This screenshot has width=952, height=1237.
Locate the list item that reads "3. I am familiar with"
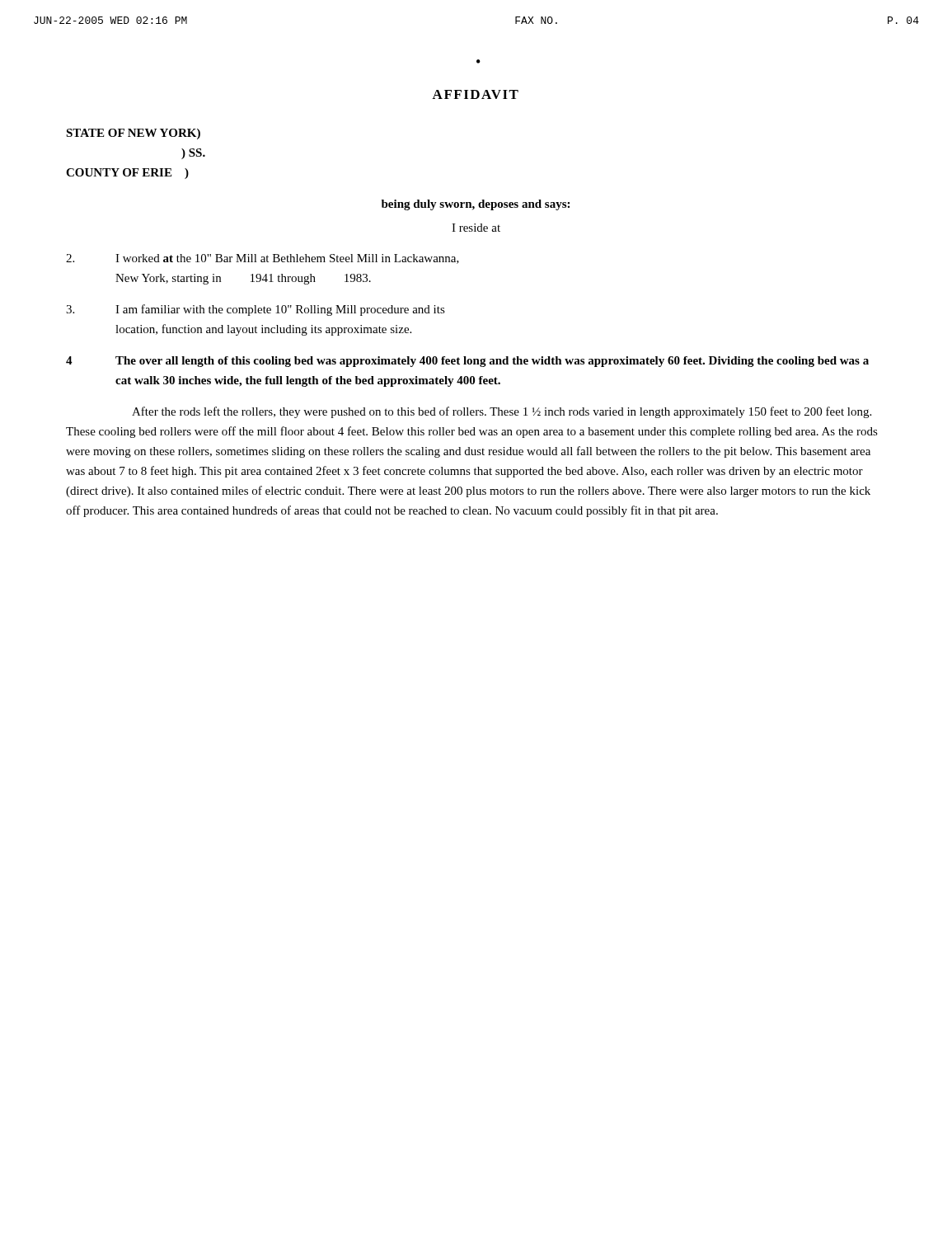[x=256, y=310]
